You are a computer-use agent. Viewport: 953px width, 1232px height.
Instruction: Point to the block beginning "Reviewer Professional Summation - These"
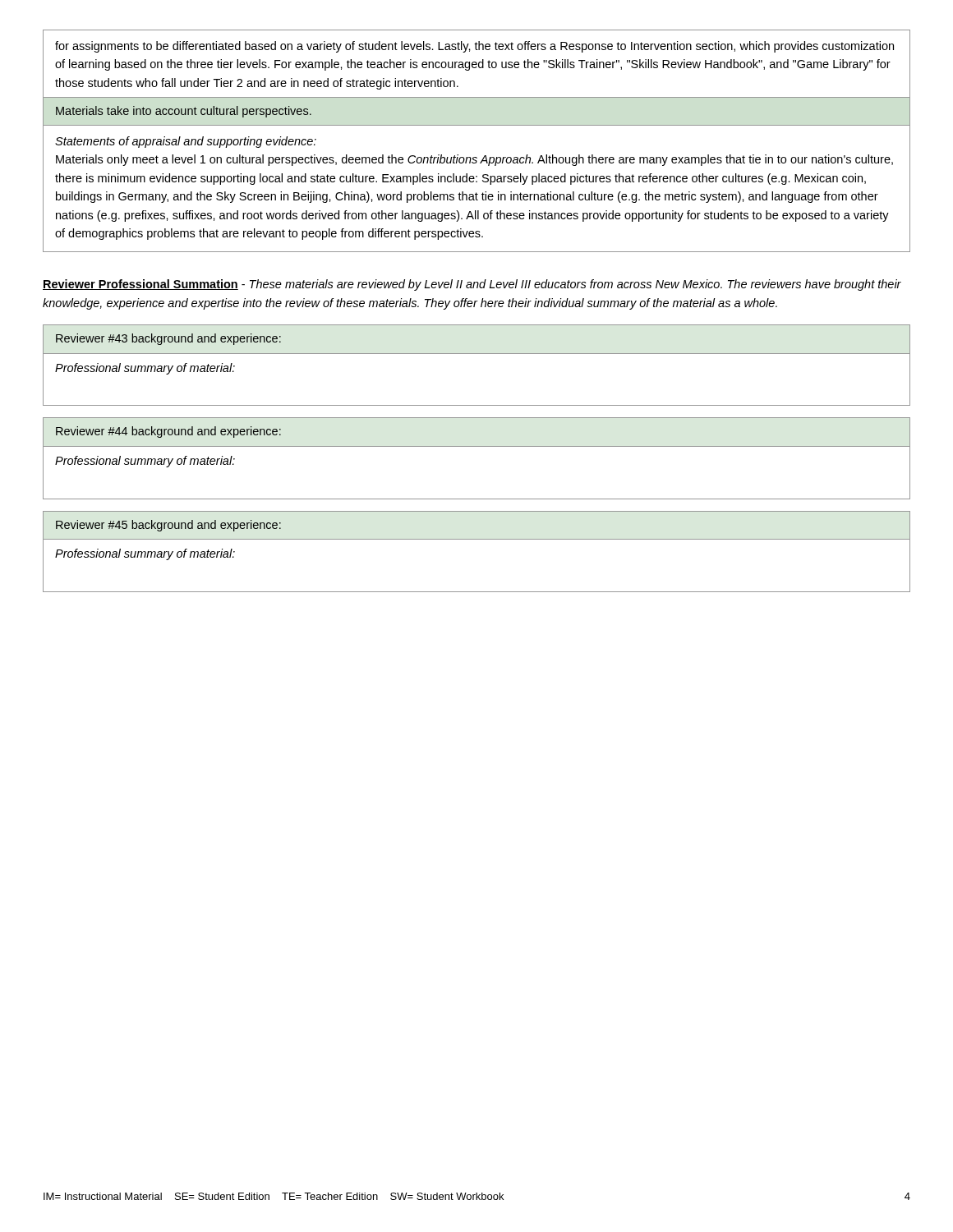pos(472,293)
